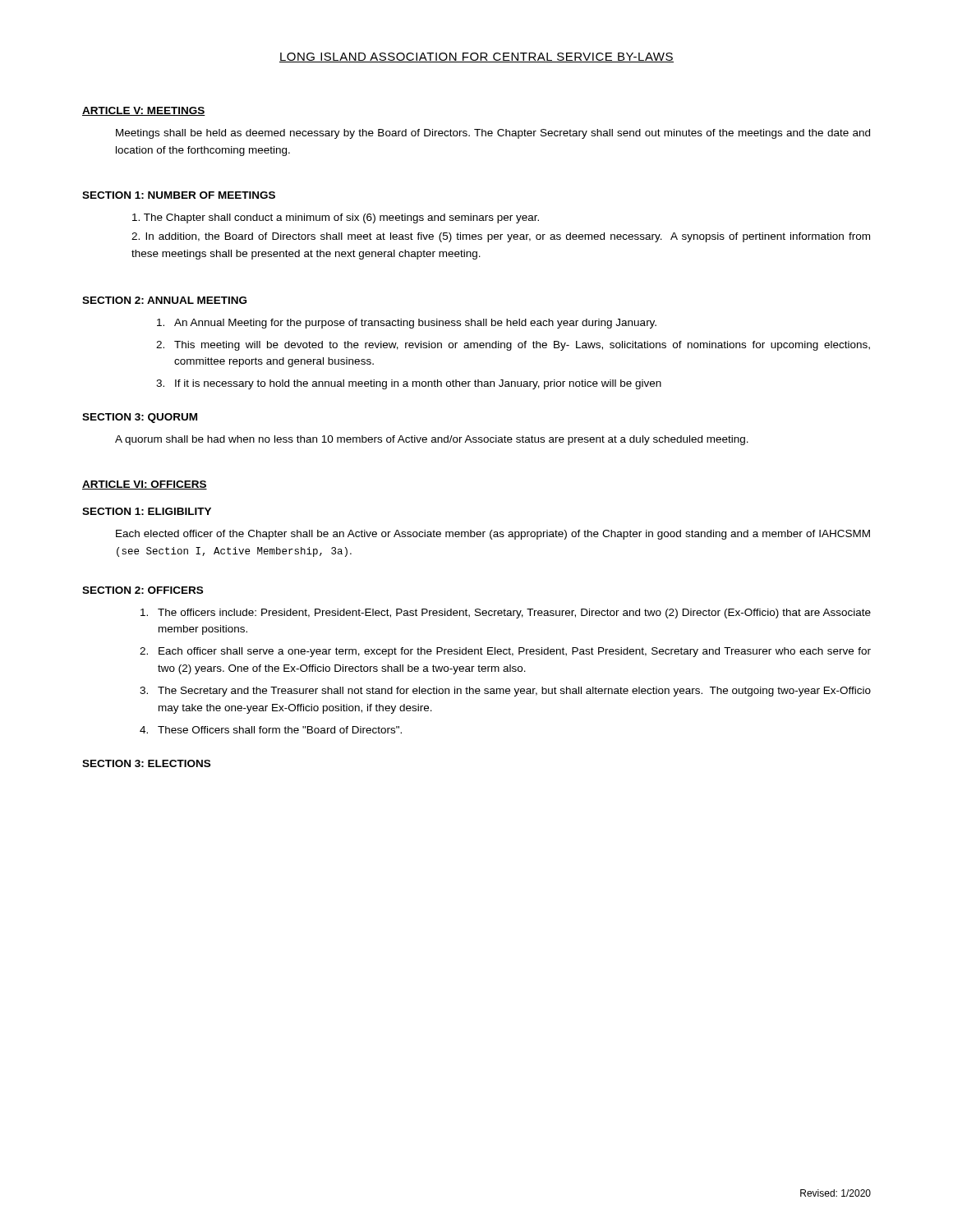Image resolution: width=953 pixels, height=1232 pixels.
Task: Select the passage starting "Meetings shall be"
Action: [493, 141]
